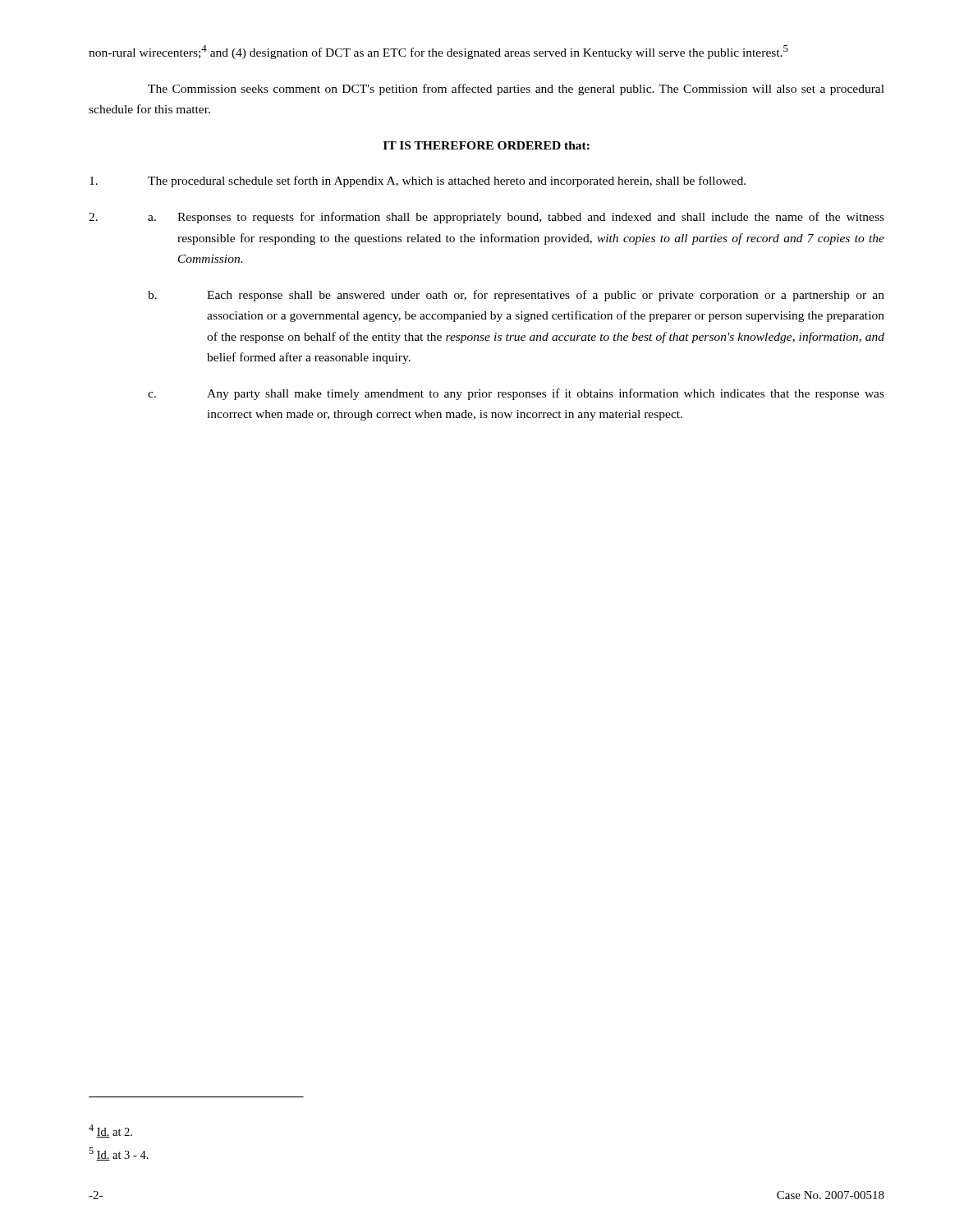Click the passage that begins "4 Id. at"
The height and width of the screenshot is (1232, 973).
click(x=111, y=1130)
